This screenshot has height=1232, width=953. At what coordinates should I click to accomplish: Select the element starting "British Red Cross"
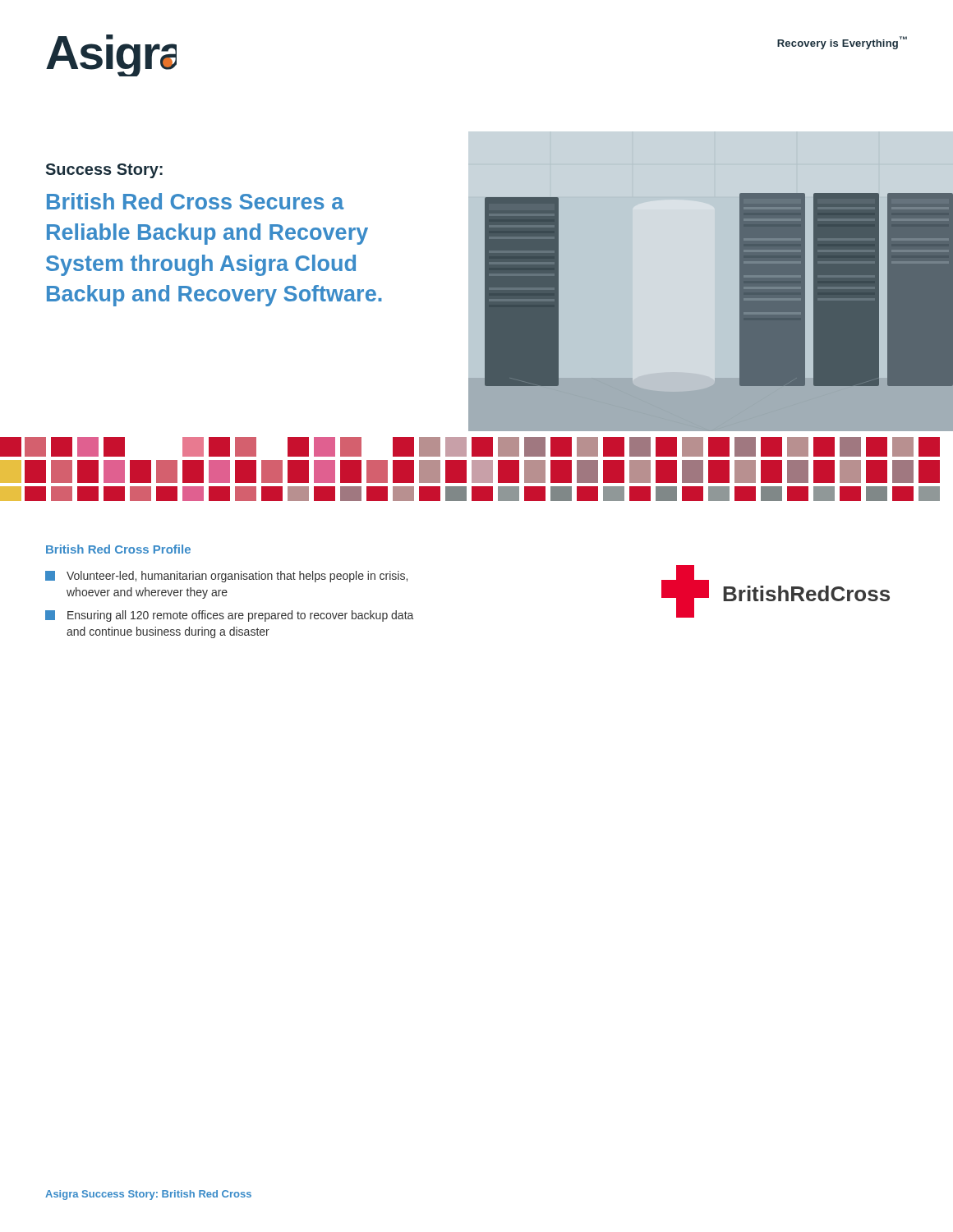[118, 549]
